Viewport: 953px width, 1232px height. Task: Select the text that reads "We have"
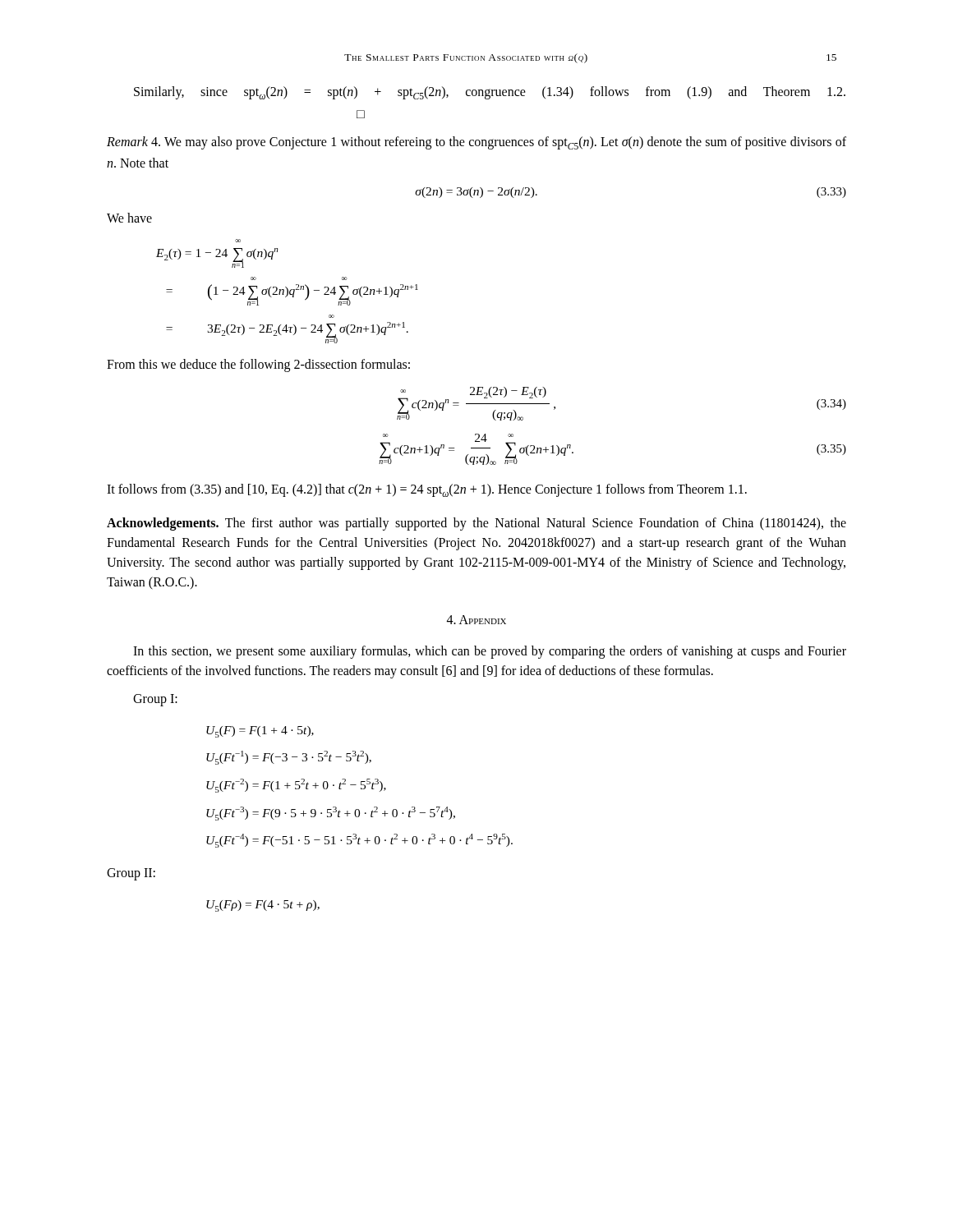[129, 218]
